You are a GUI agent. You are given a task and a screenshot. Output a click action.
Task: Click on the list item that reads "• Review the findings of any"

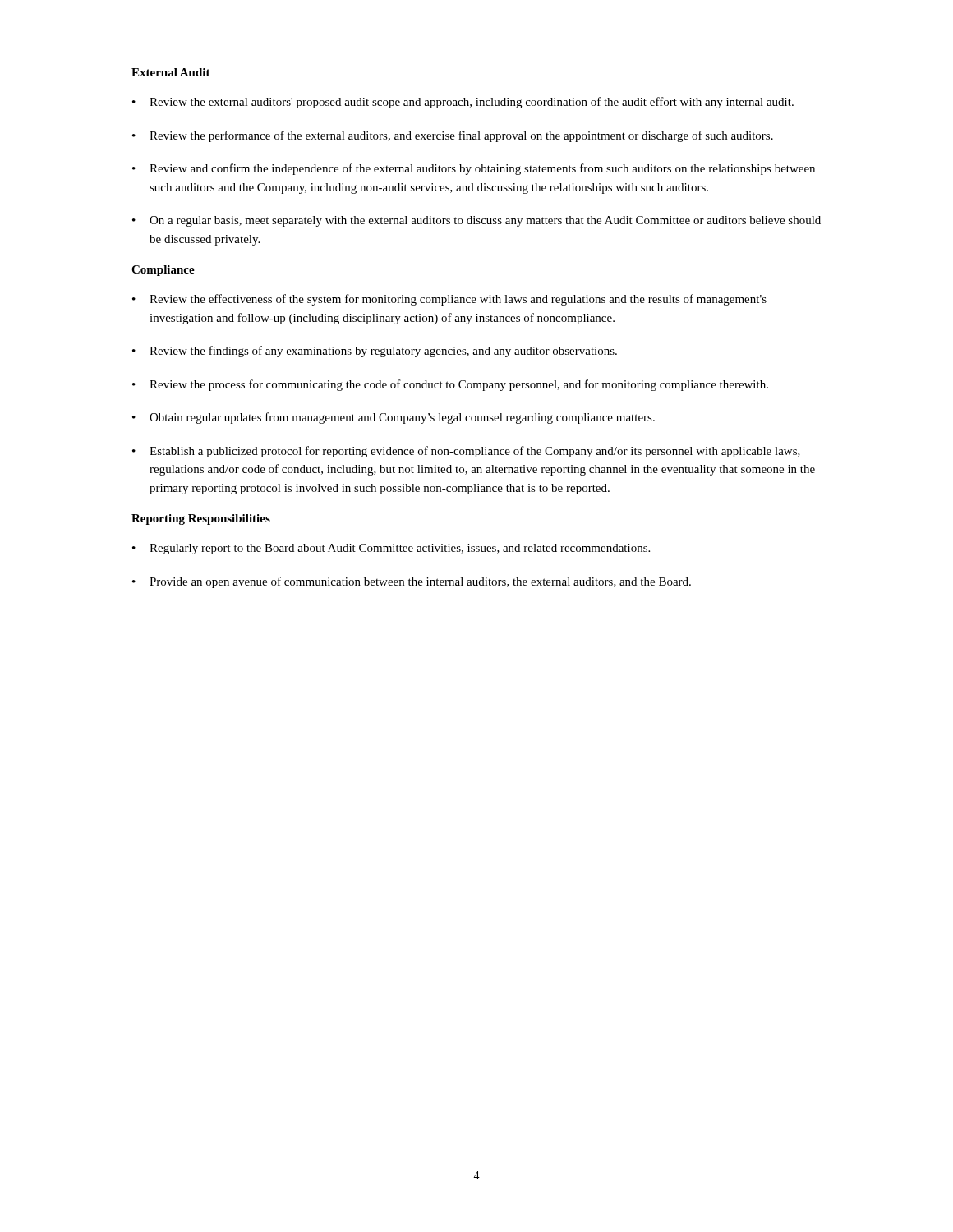point(476,351)
